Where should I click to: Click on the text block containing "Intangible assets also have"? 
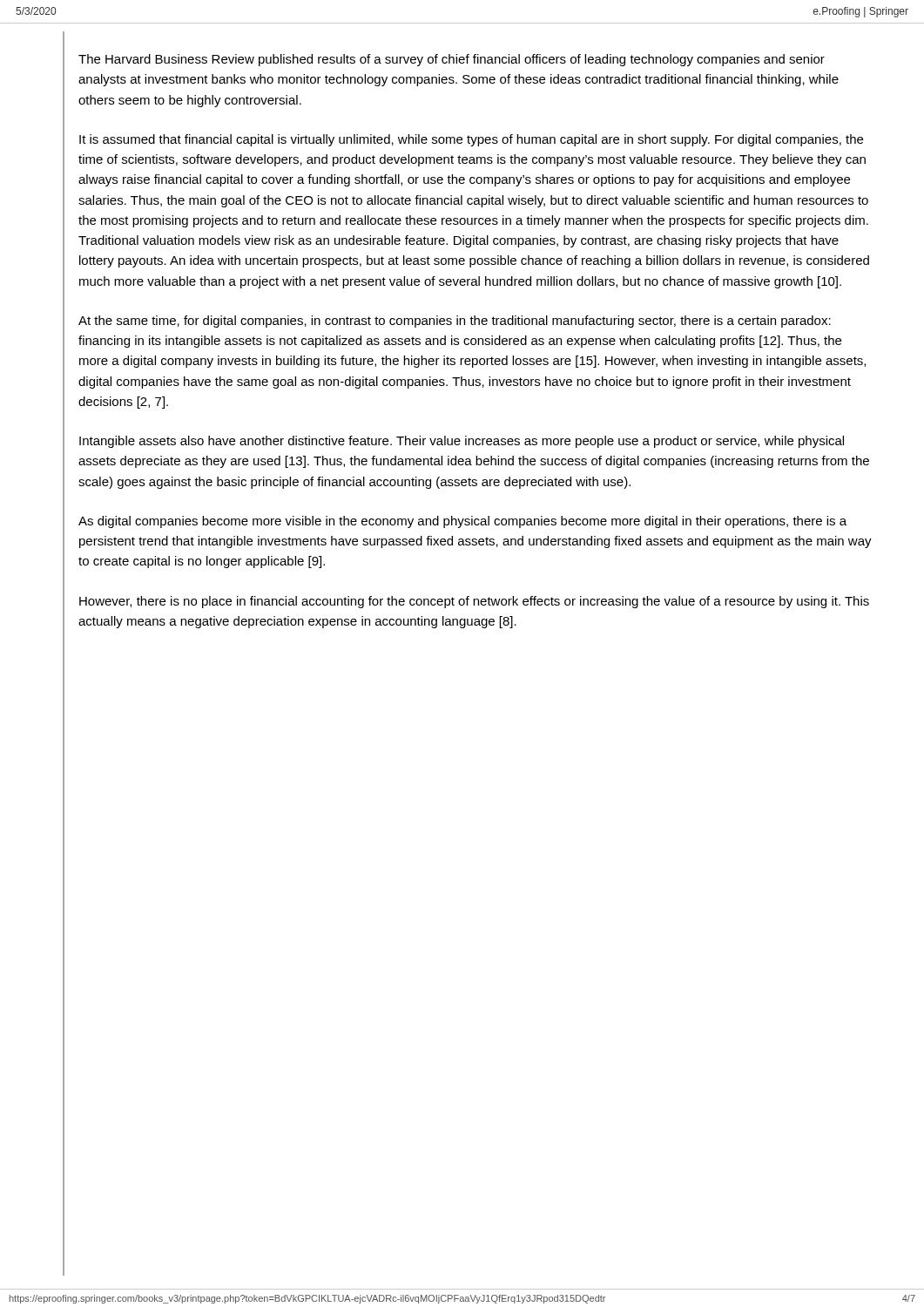(474, 461)
